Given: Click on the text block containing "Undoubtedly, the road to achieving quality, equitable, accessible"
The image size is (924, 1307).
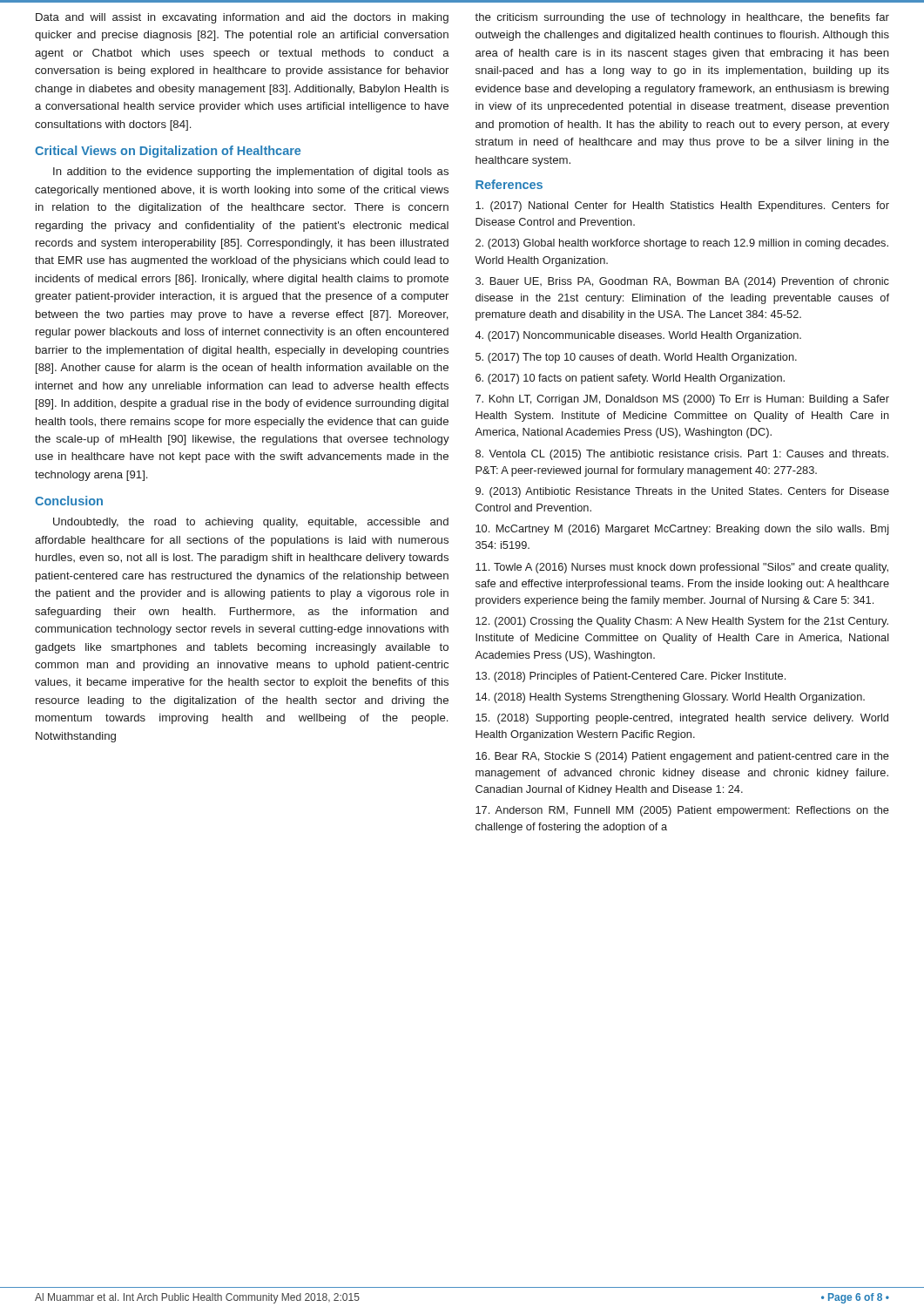Looking at the screenshot, I should point(242,629).
